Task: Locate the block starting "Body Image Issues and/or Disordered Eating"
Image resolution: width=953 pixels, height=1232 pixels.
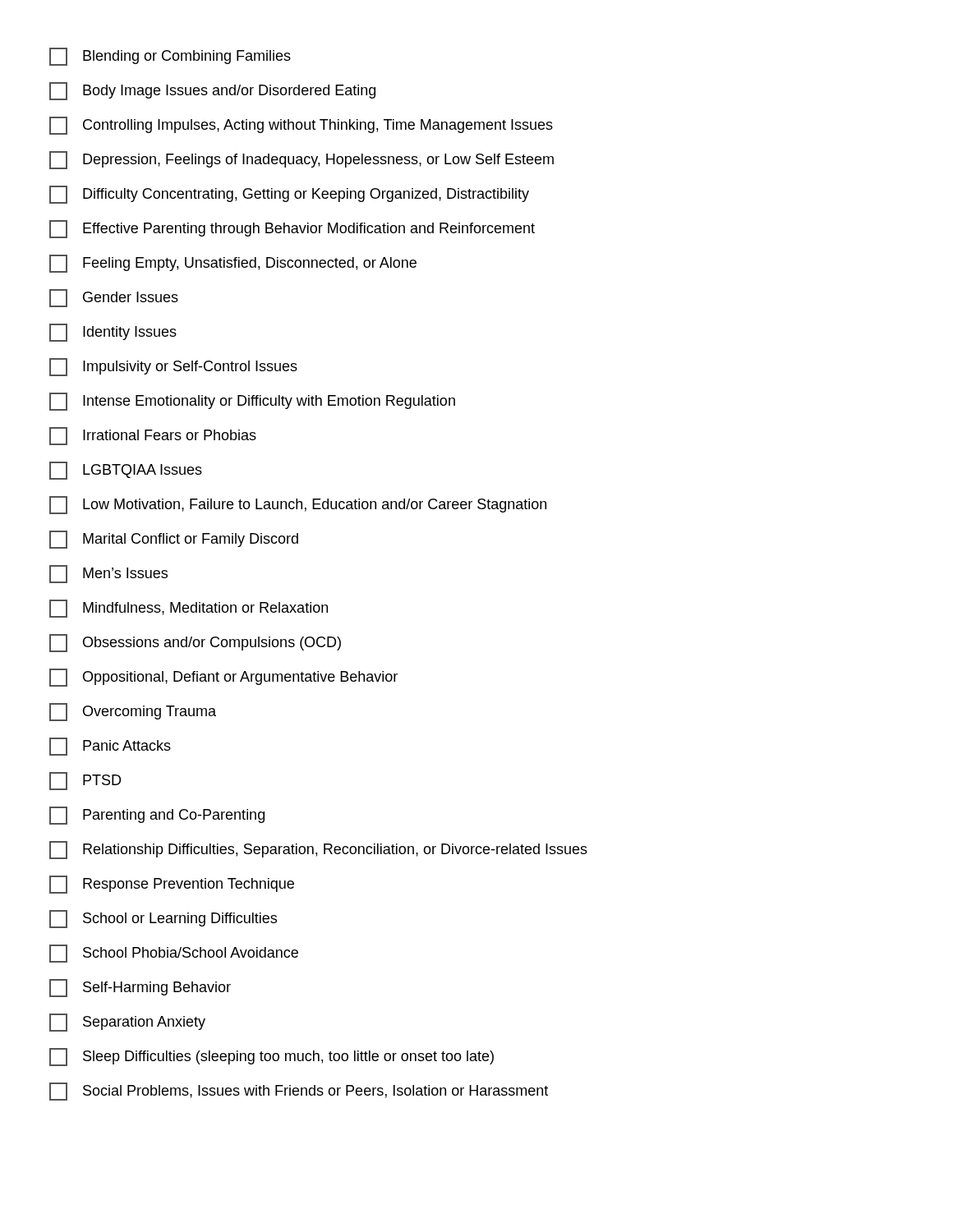Action: (x=213, y=91)
